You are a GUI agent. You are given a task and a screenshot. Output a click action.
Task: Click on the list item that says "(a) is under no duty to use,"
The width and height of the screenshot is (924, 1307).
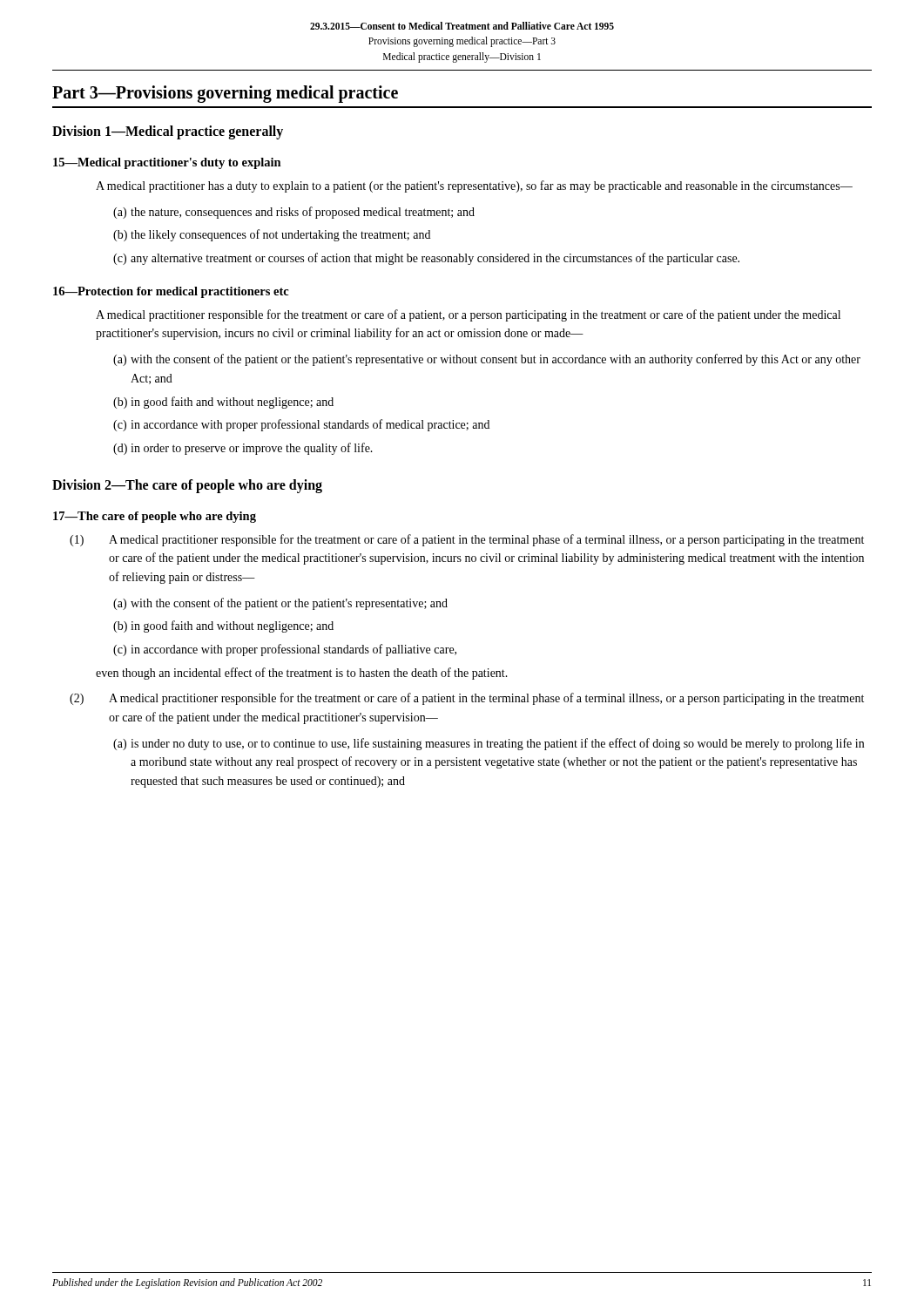click(x=462, y=763)
